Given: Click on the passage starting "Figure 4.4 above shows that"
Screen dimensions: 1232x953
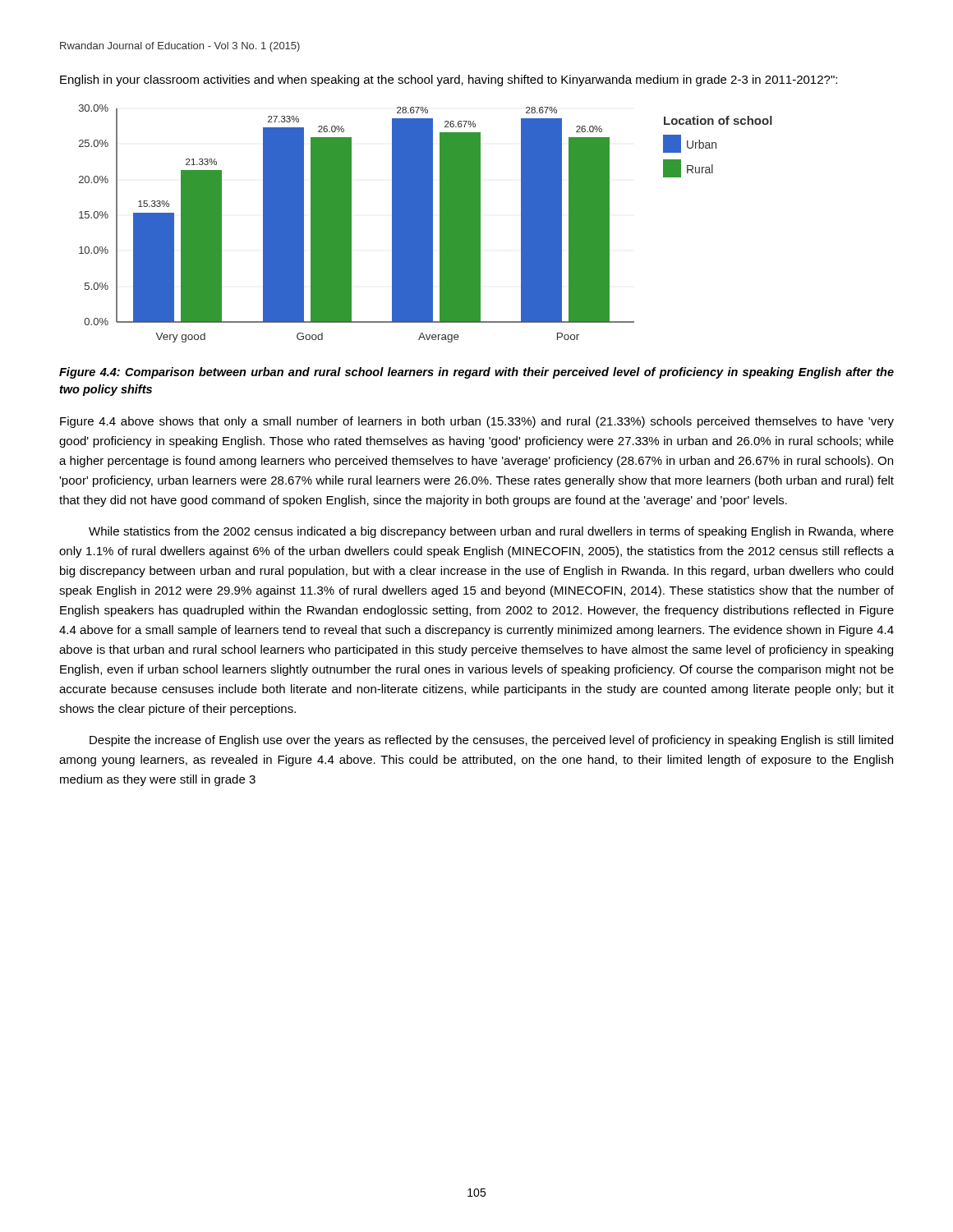Looking at the screenshot, I should (476, 461).
